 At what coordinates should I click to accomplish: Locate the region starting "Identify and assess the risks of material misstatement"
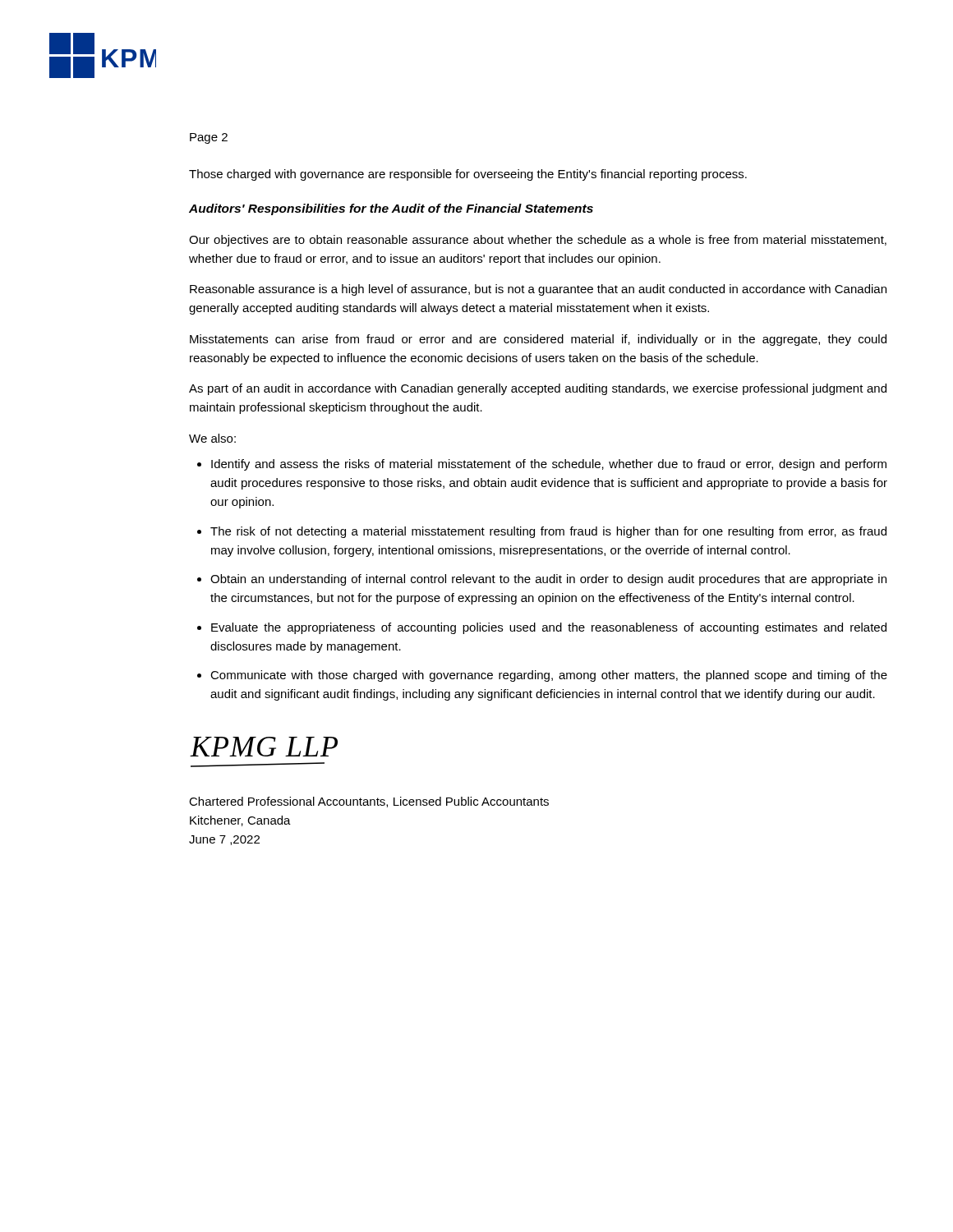(549, 483)
